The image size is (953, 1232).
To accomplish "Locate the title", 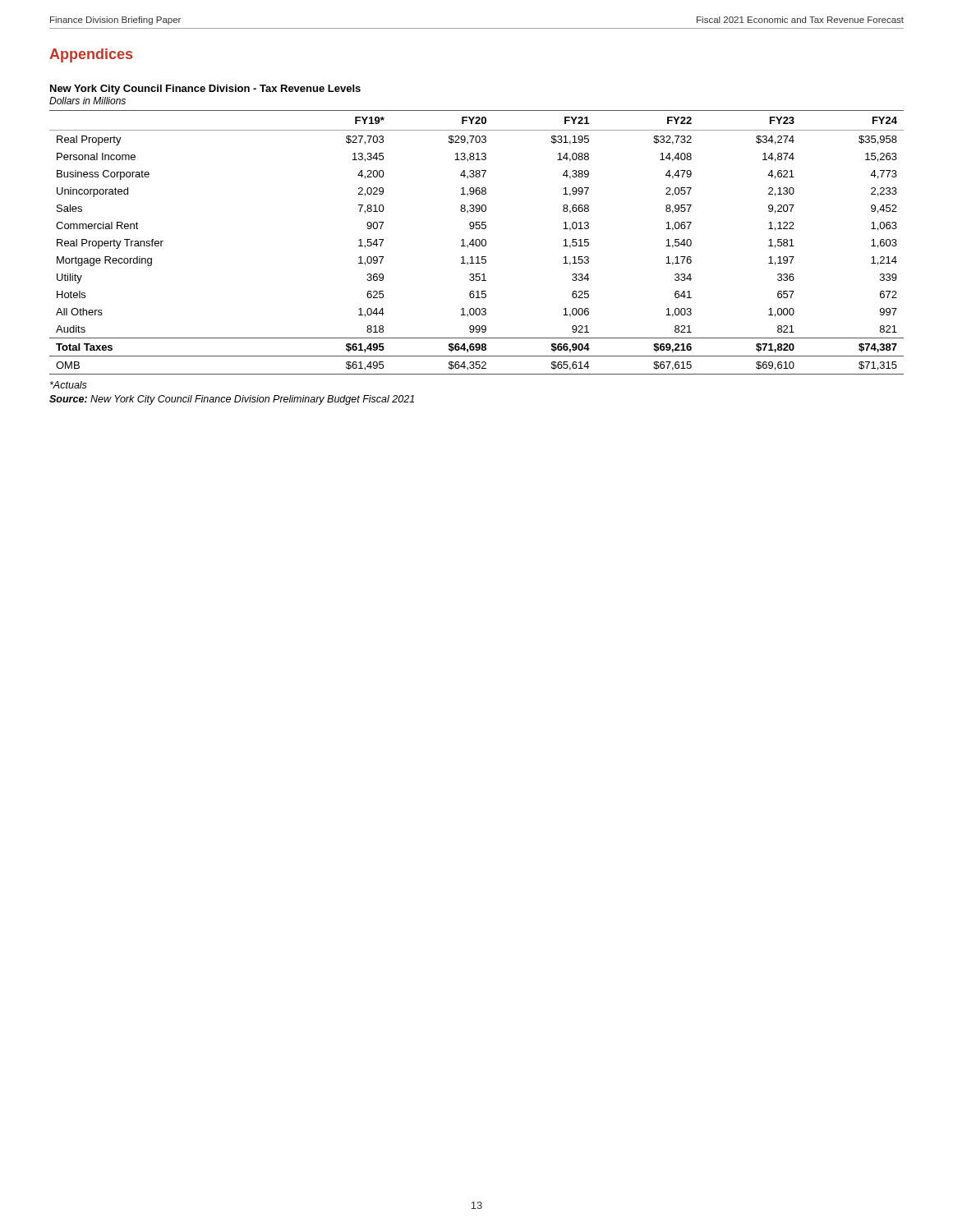I will coord(91,54).
